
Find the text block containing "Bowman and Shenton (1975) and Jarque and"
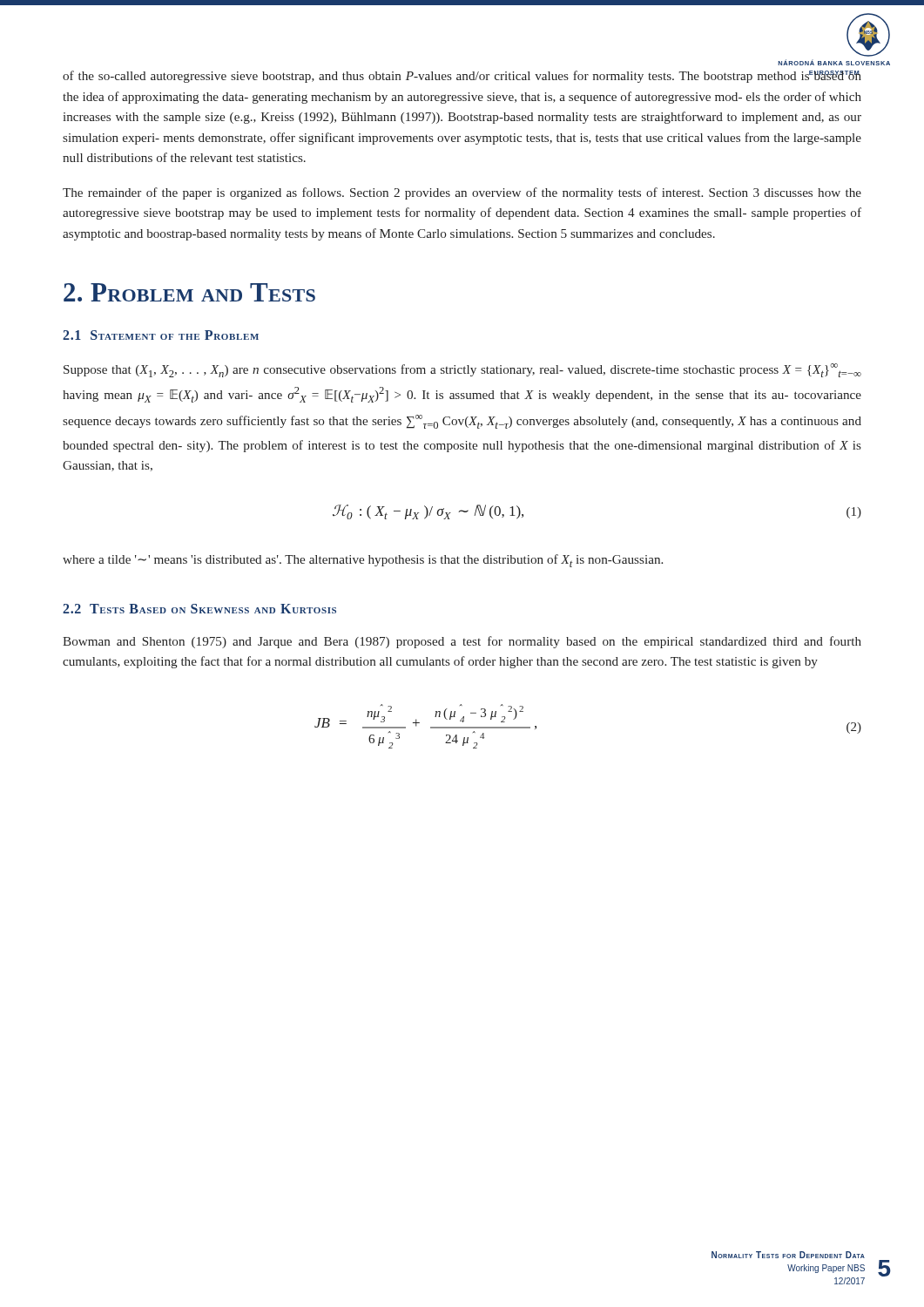tap(462, 651)
